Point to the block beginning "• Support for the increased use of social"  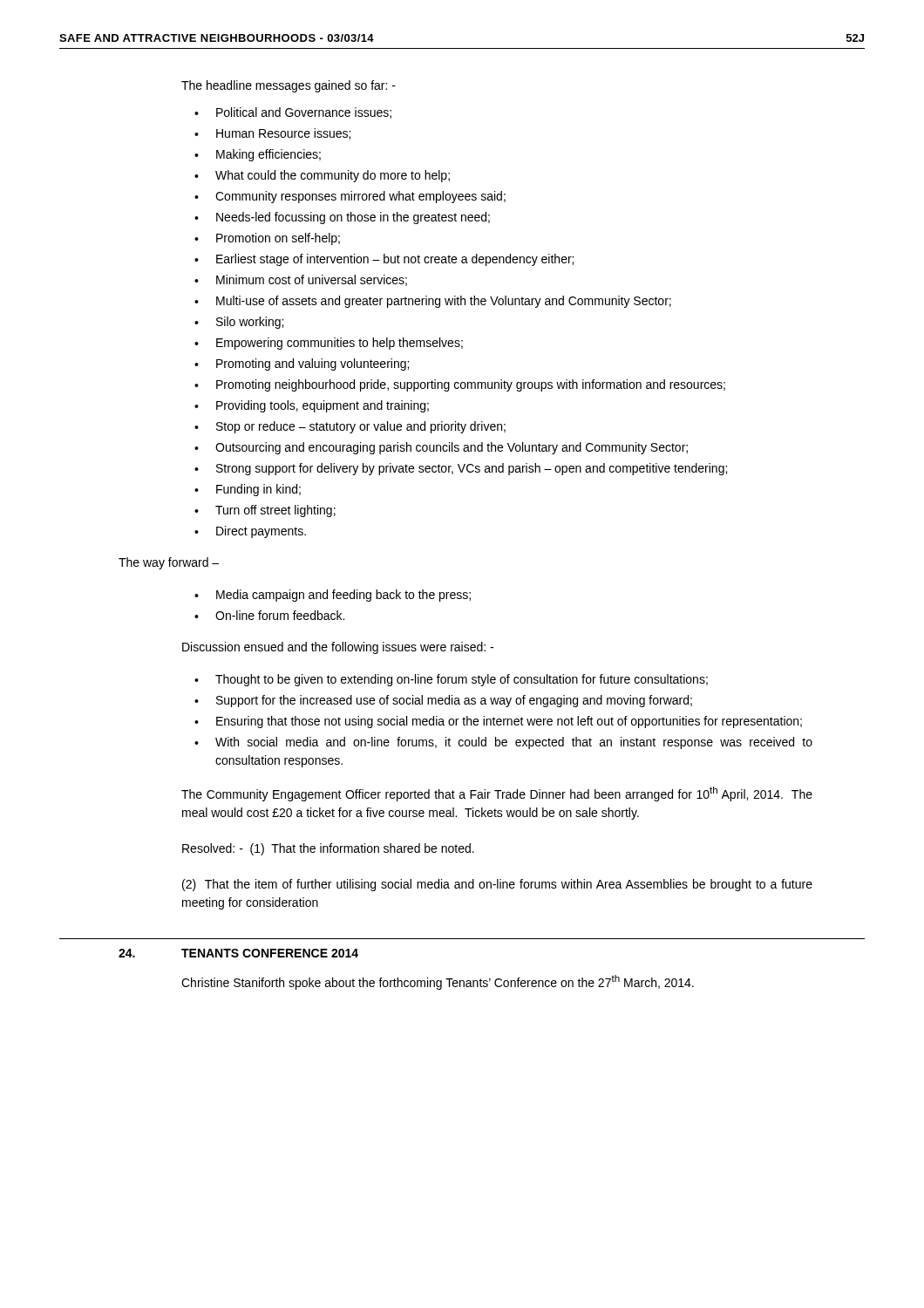click(x=503, y=701)
